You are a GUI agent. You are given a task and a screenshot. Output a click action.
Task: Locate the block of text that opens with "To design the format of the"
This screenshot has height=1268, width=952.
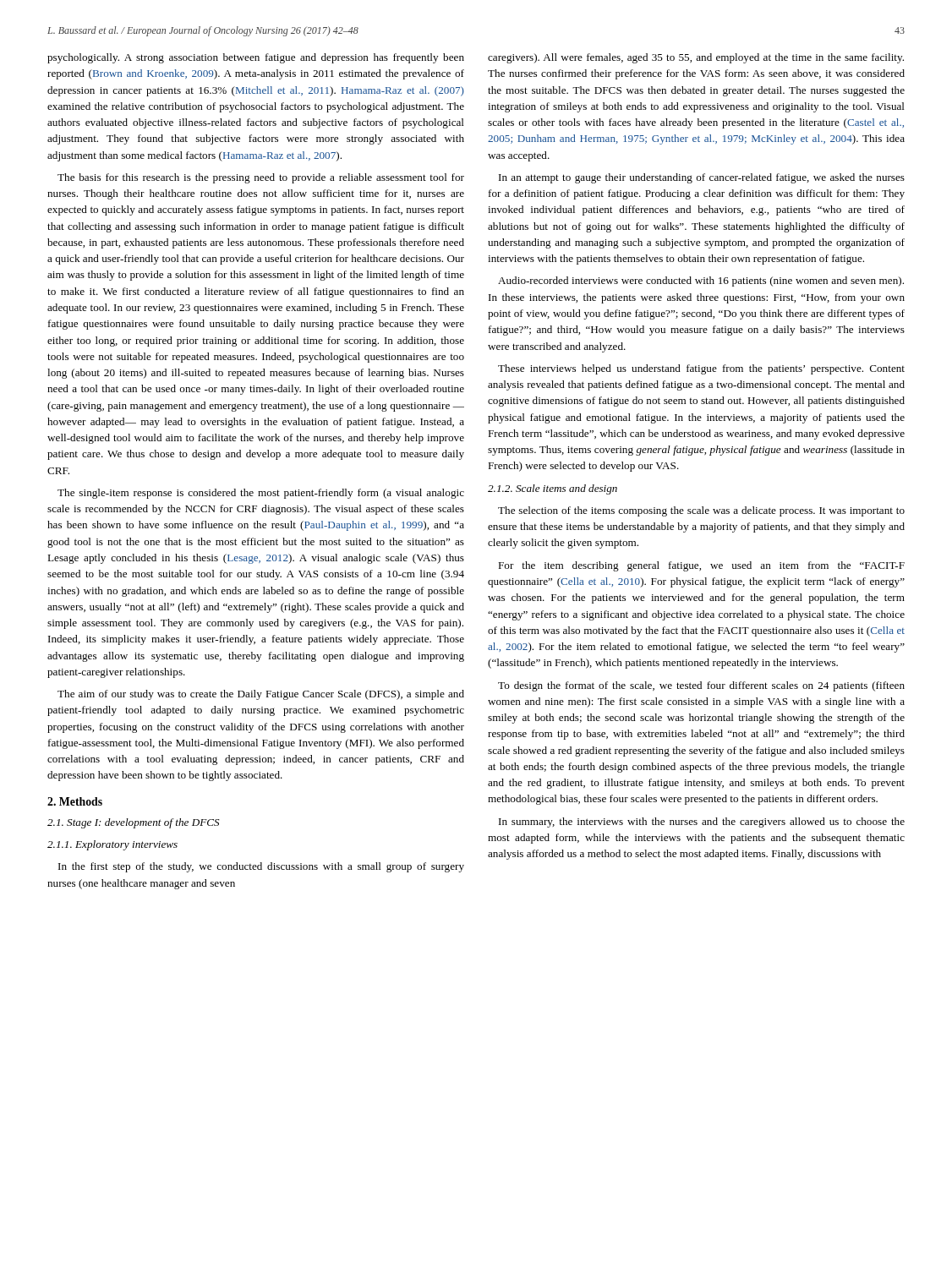coord(696,742)
